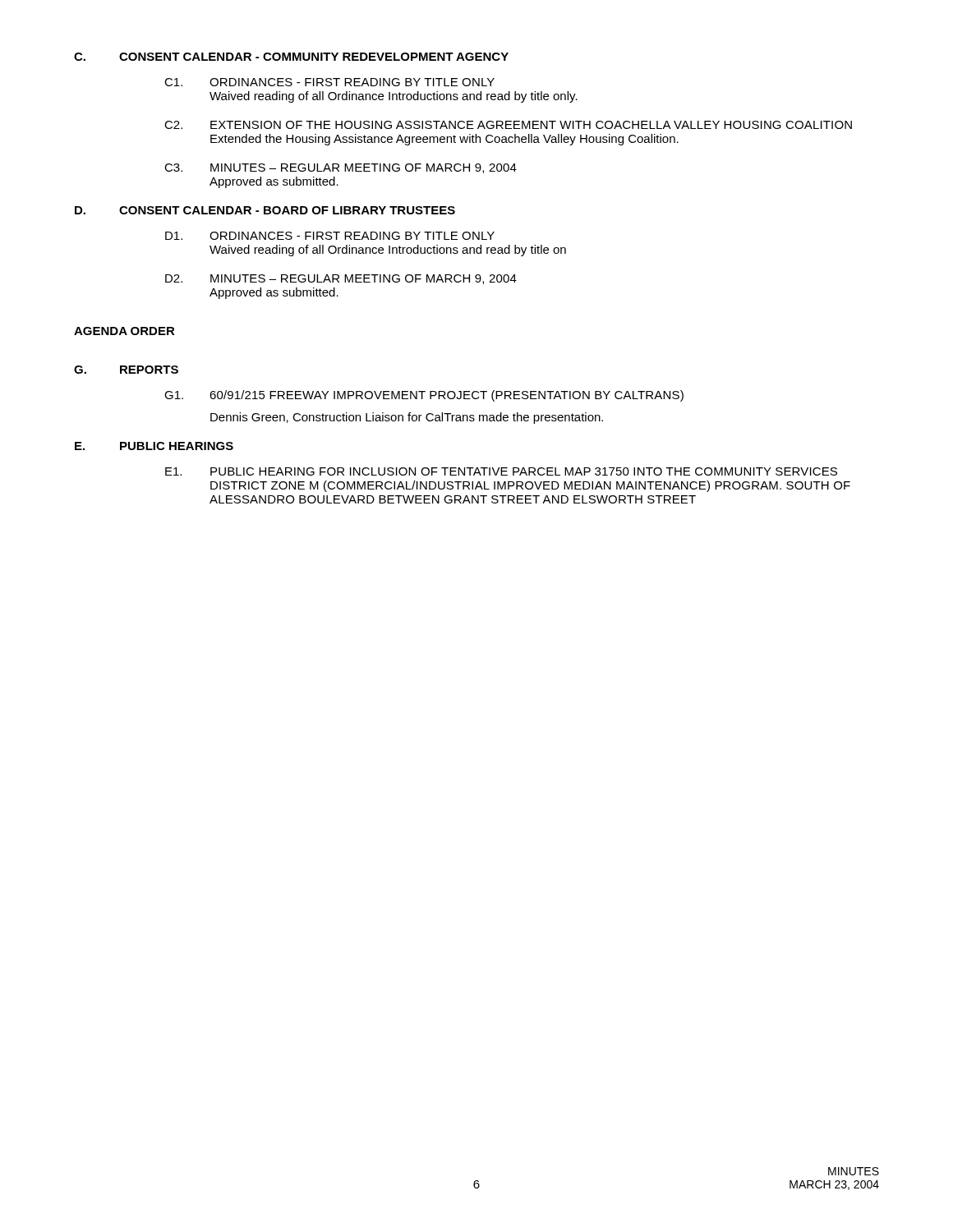The height and width of the screenshot is (1232, 953).
Task: Locate the text starting "C3. MINUTES – REGULAR MEETING OF"
Action: pyautogui.click(x=522, y=174)
